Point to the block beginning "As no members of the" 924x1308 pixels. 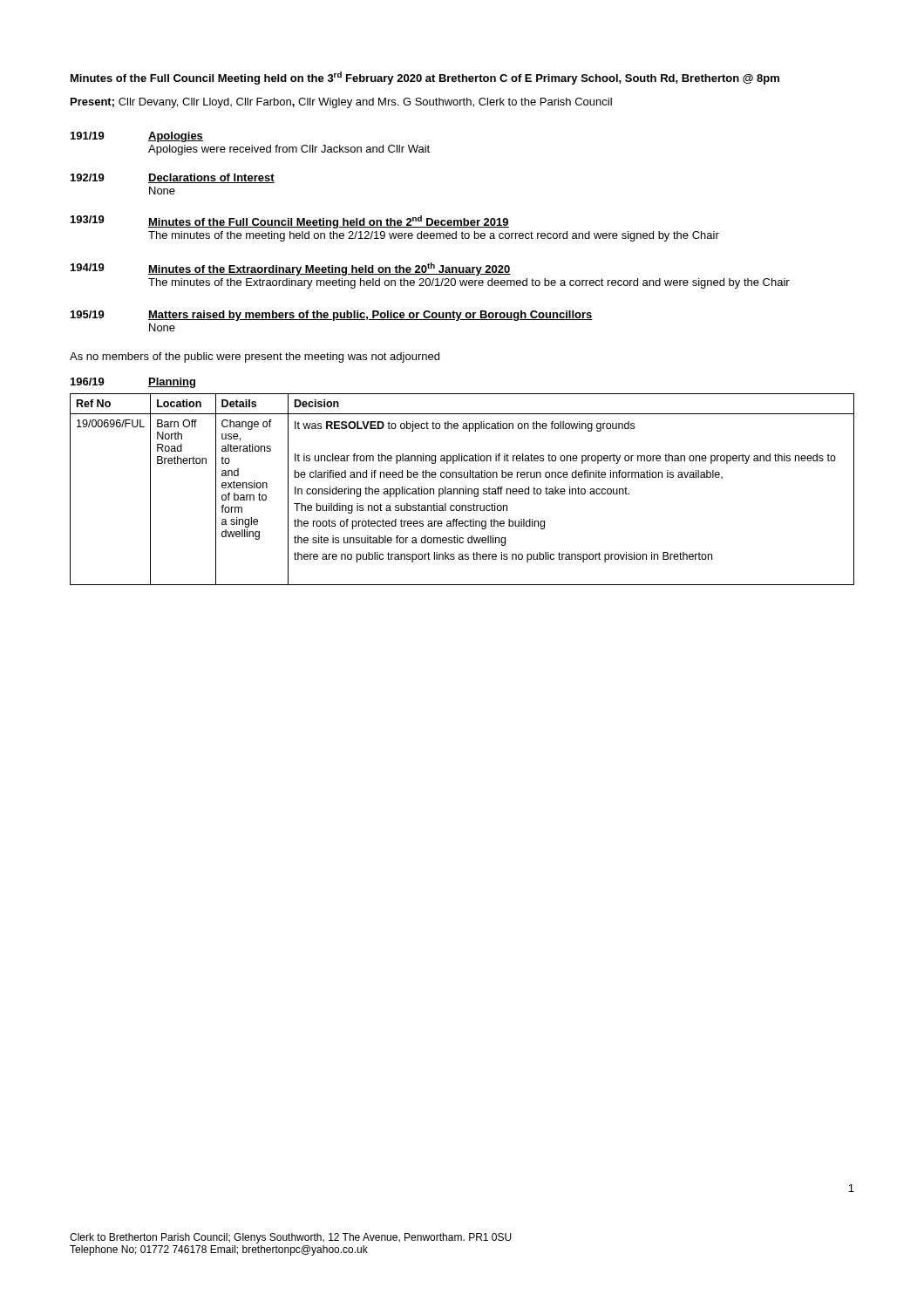tap(255, 356)
